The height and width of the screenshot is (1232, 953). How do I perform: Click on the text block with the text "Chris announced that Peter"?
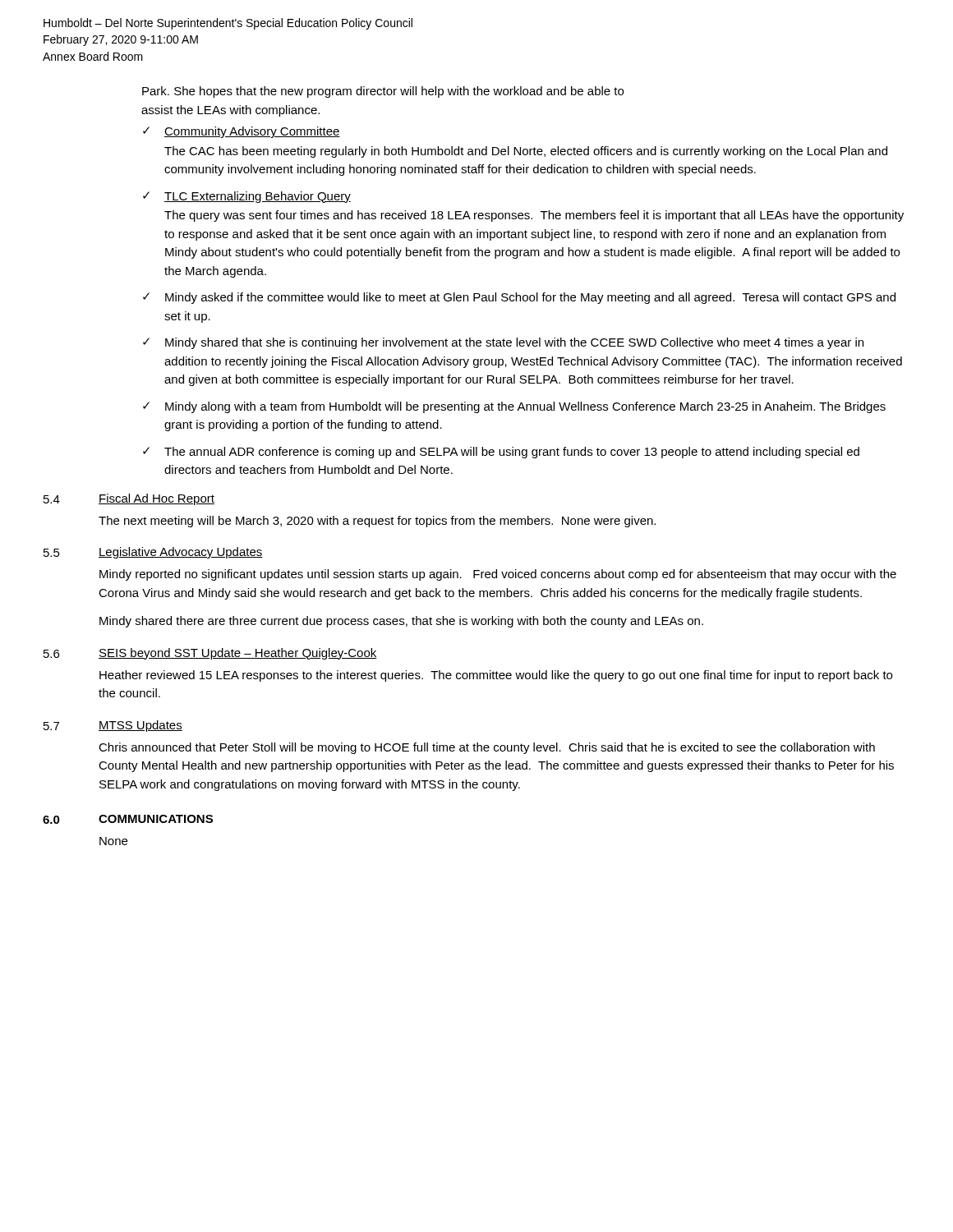coord(496,765)
